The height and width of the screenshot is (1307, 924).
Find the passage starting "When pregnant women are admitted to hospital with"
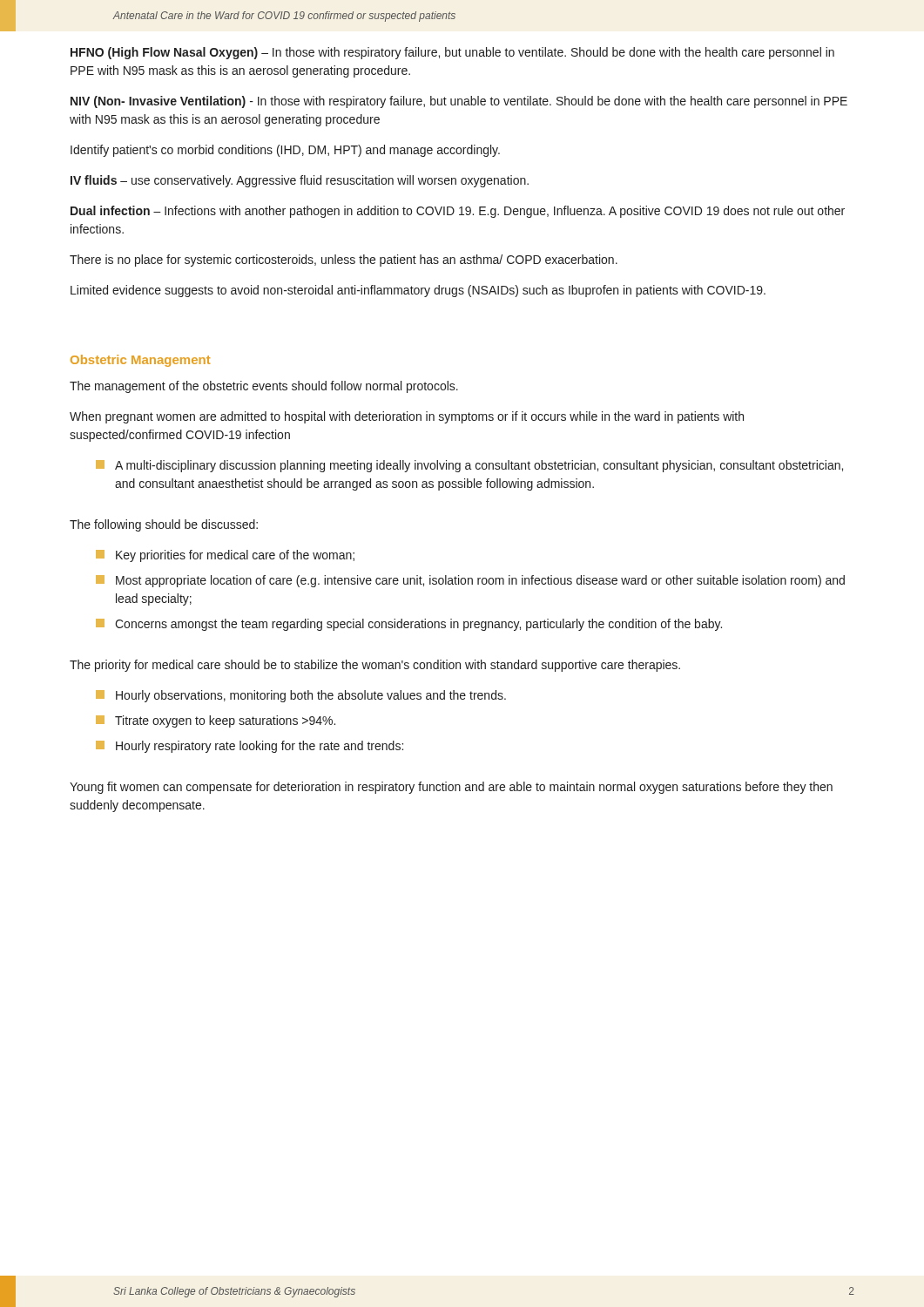point(407,426)
